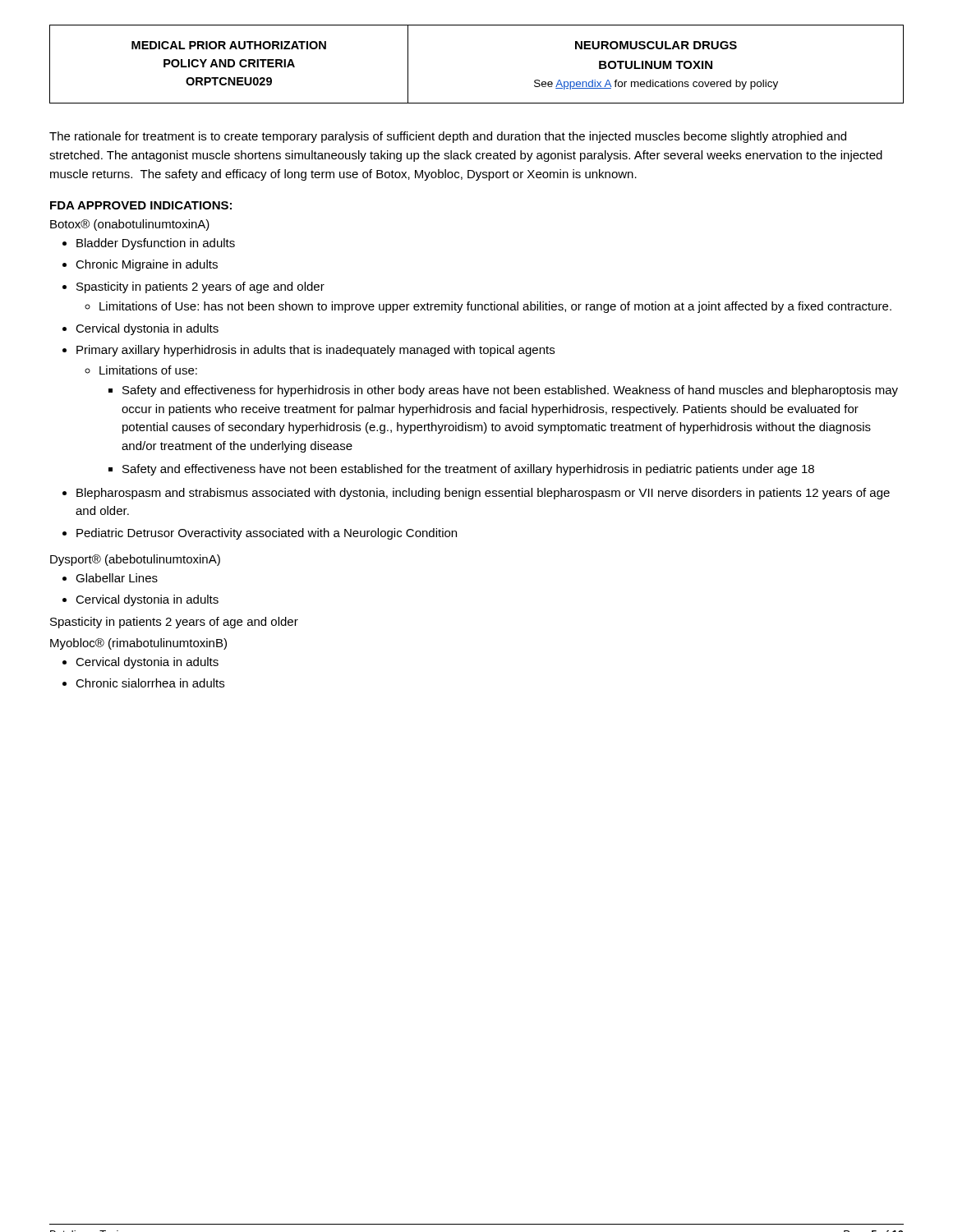
Task: Click where it says "Chronic Migraine in adults"
Action: click(147, 264)
